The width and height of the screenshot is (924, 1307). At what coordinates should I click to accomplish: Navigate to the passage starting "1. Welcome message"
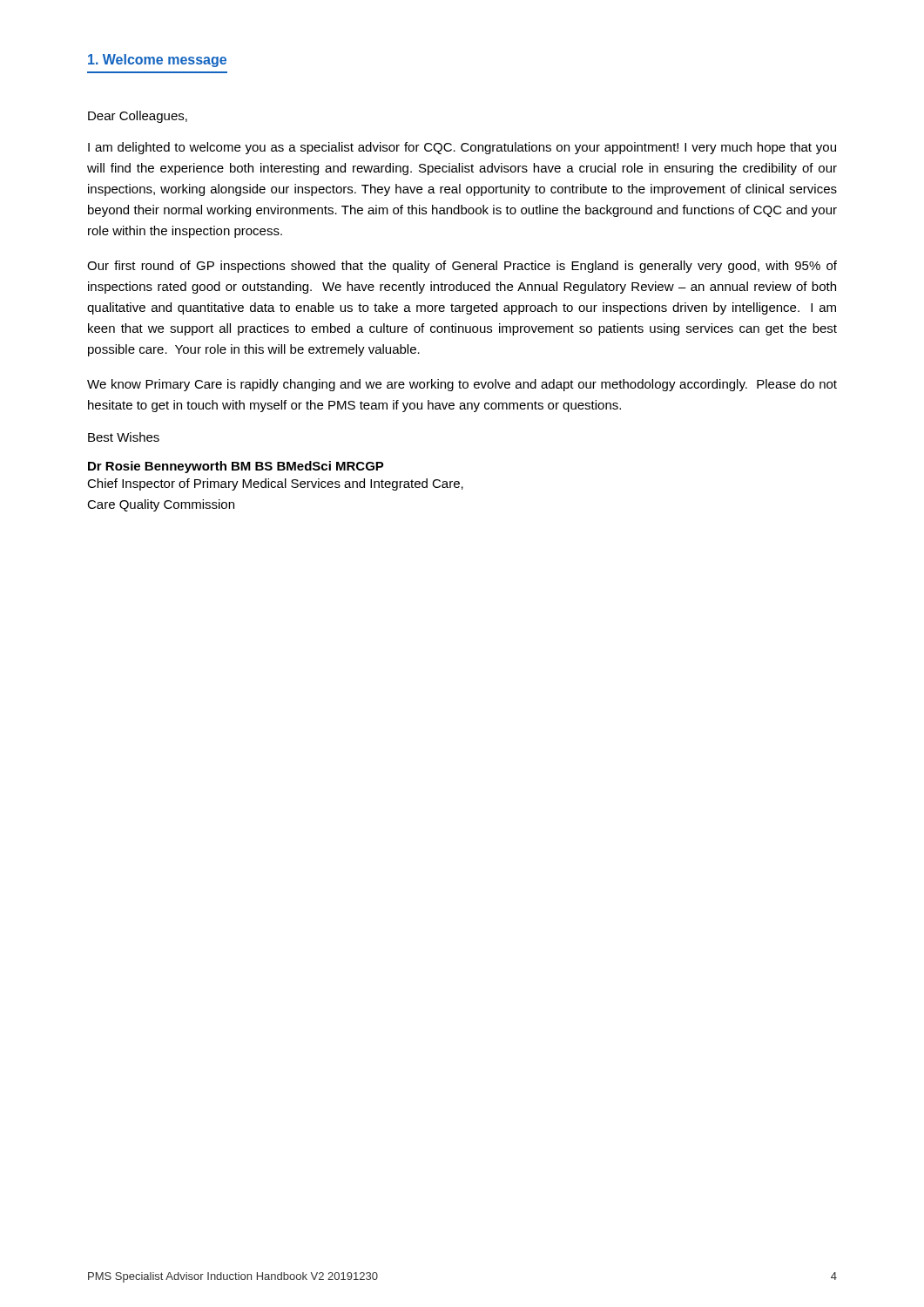point(157,63)
